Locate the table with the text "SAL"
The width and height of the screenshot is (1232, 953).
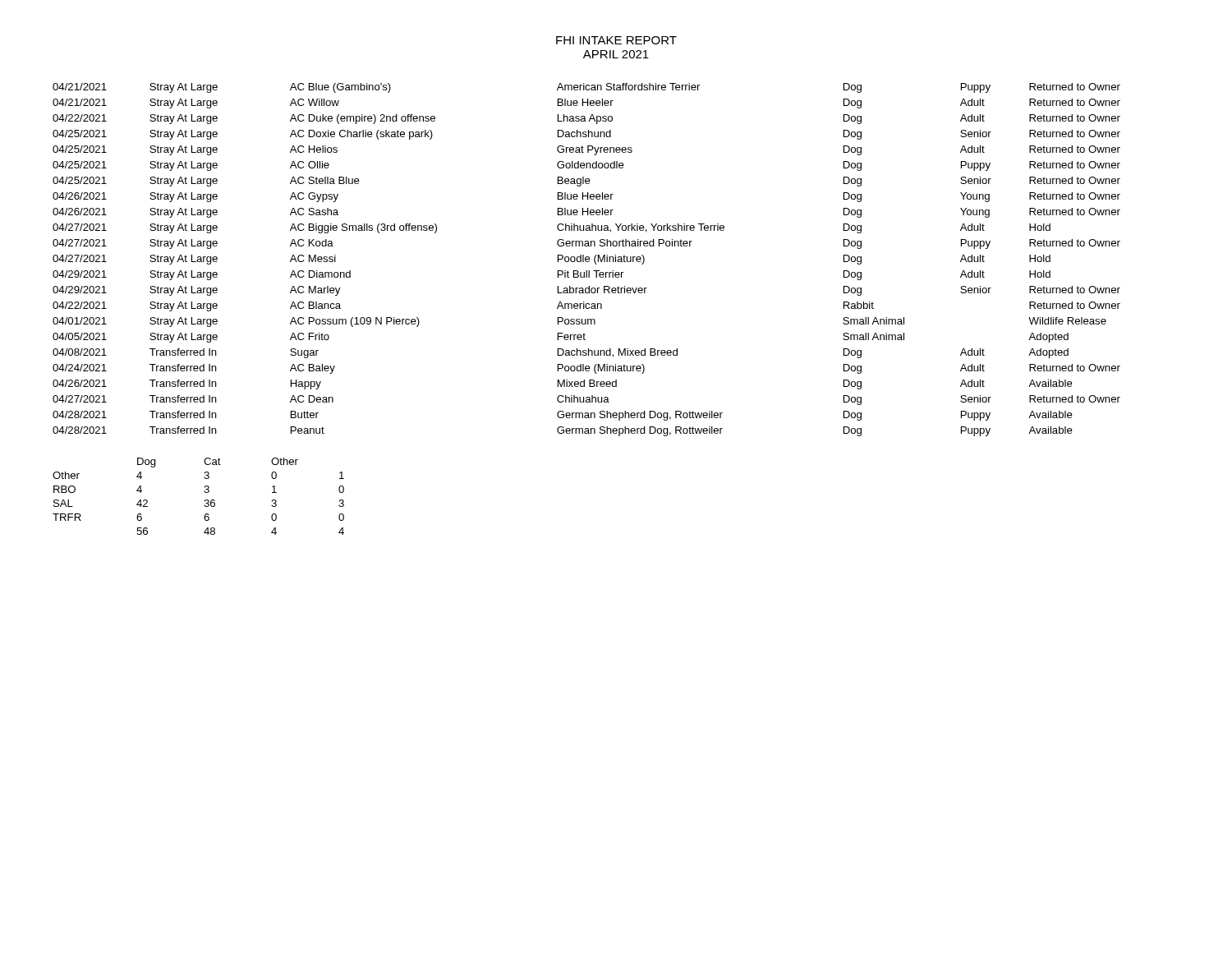coord(616,496)
